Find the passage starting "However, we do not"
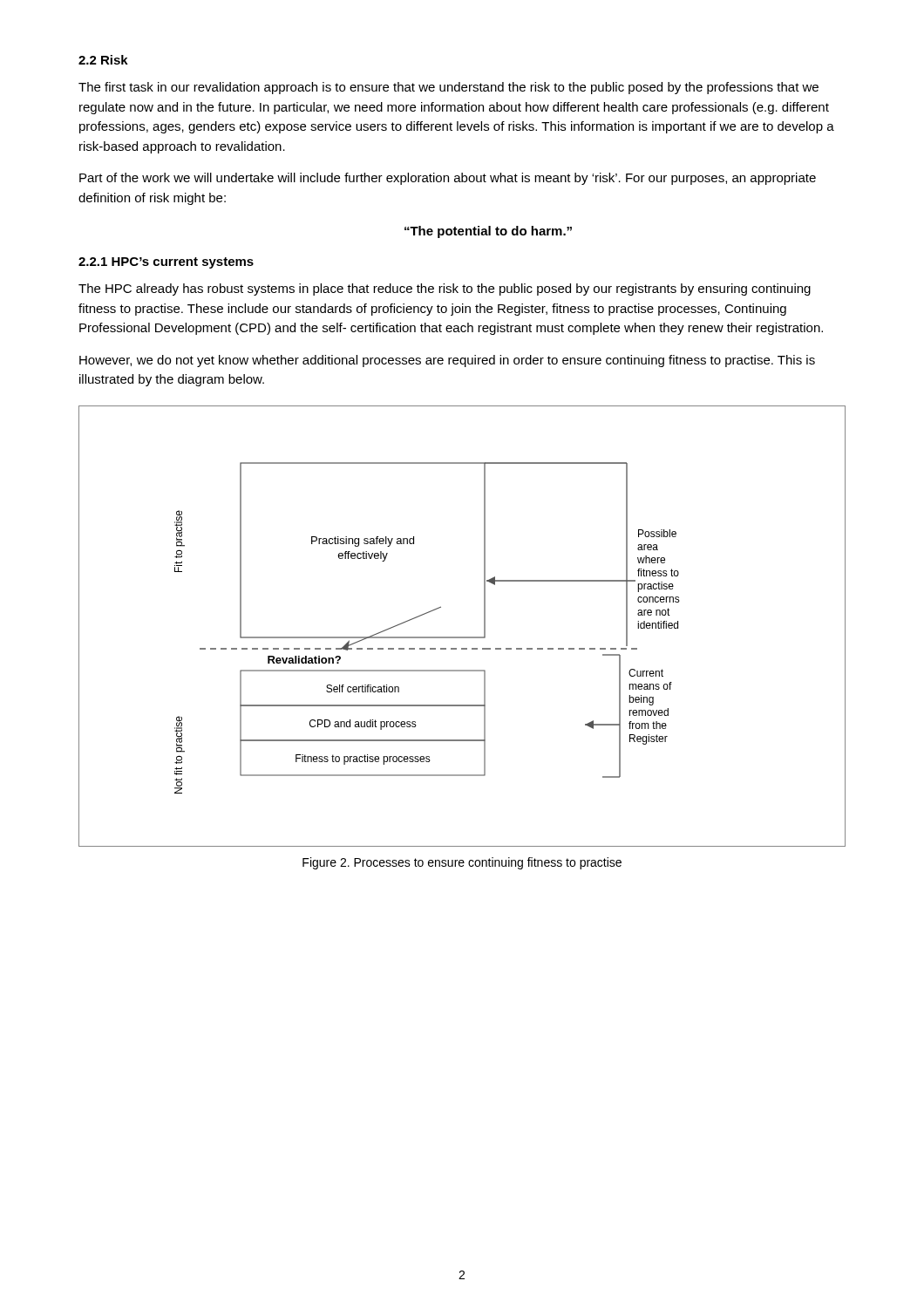Screen dimensions: 1308x924 447,369
